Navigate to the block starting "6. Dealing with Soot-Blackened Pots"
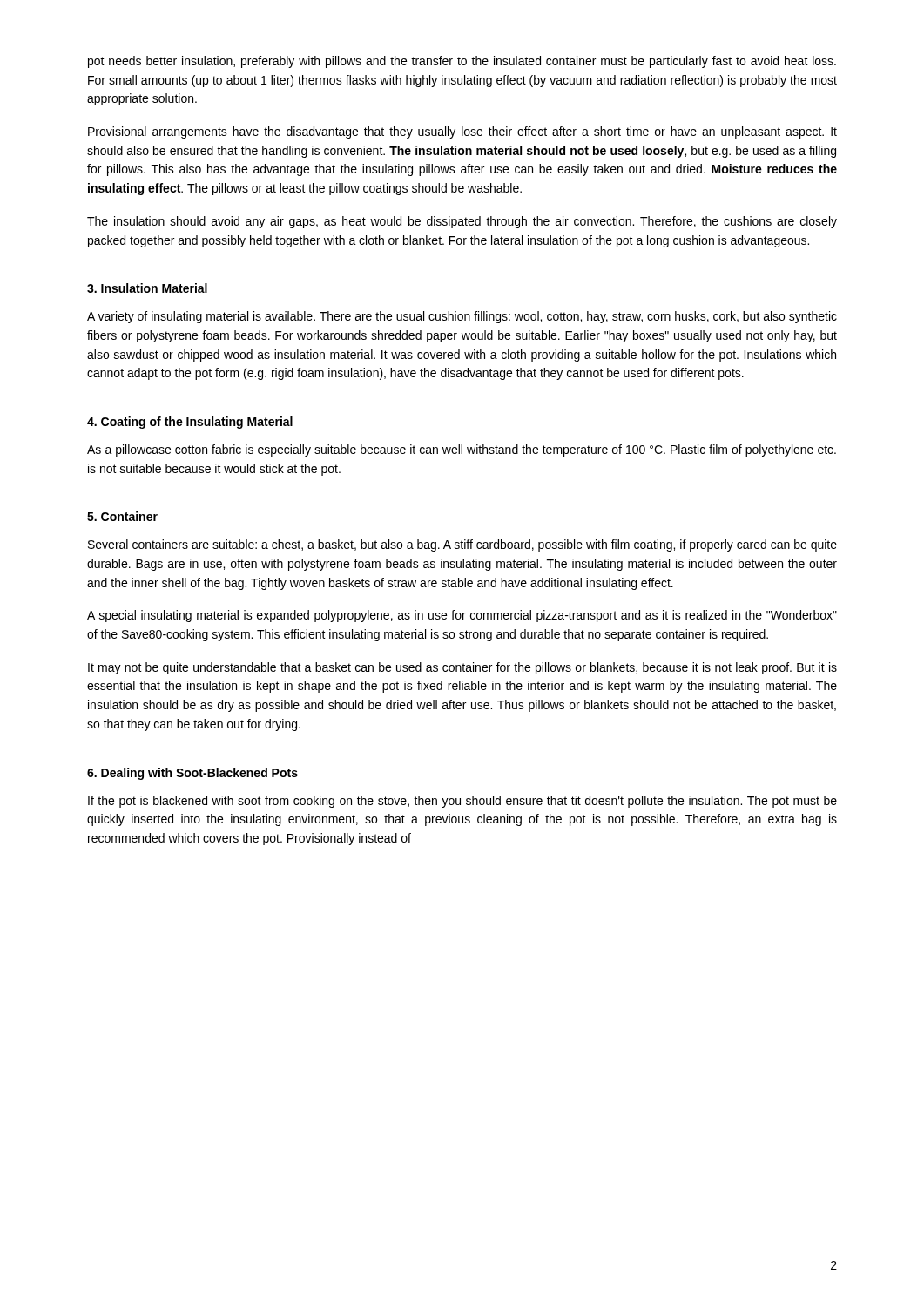The height and width of the screenshot is (1307, 924). pyautogui.click(x=192, y=772)
